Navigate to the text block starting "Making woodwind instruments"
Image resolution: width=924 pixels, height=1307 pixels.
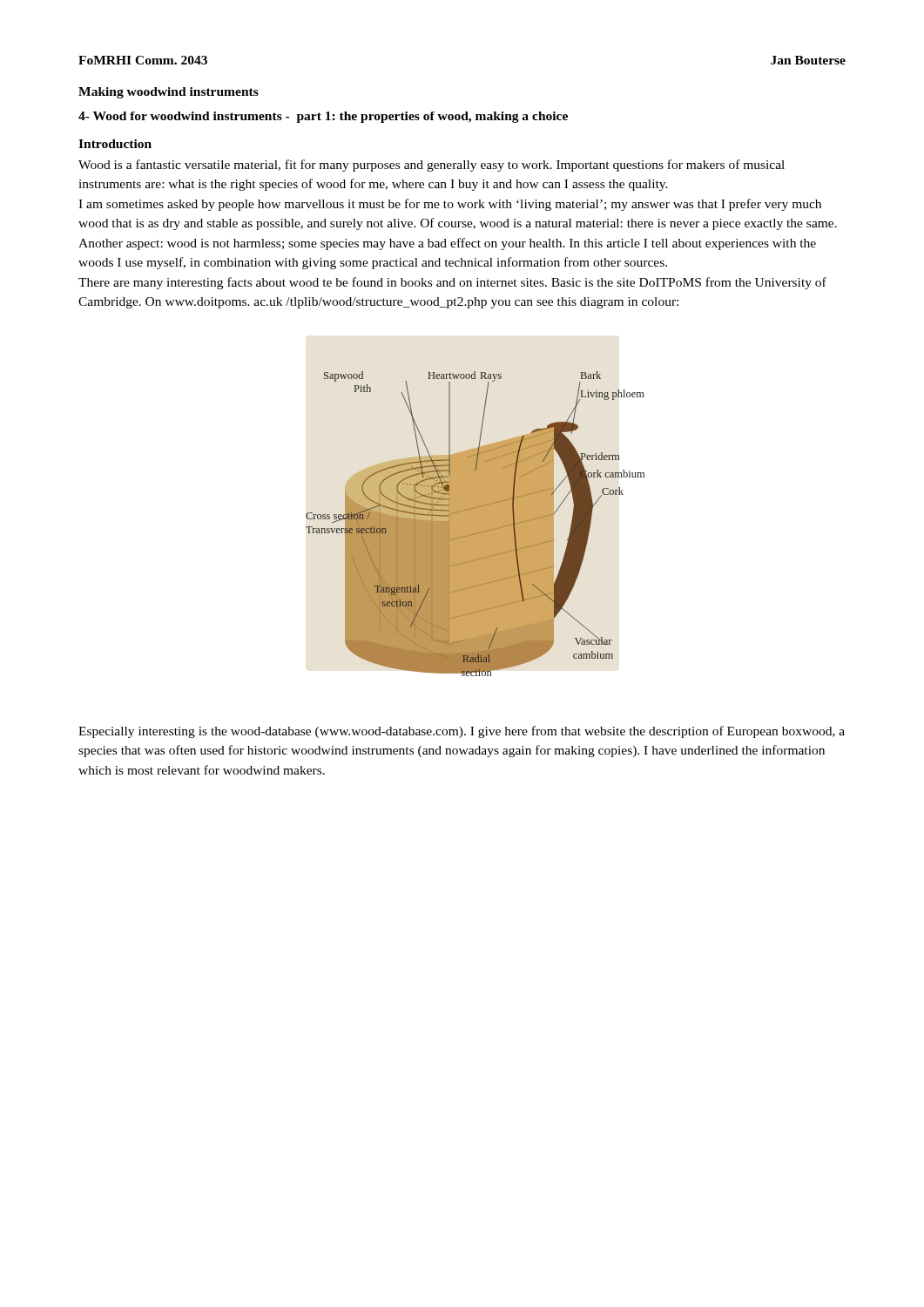(168, 91)
